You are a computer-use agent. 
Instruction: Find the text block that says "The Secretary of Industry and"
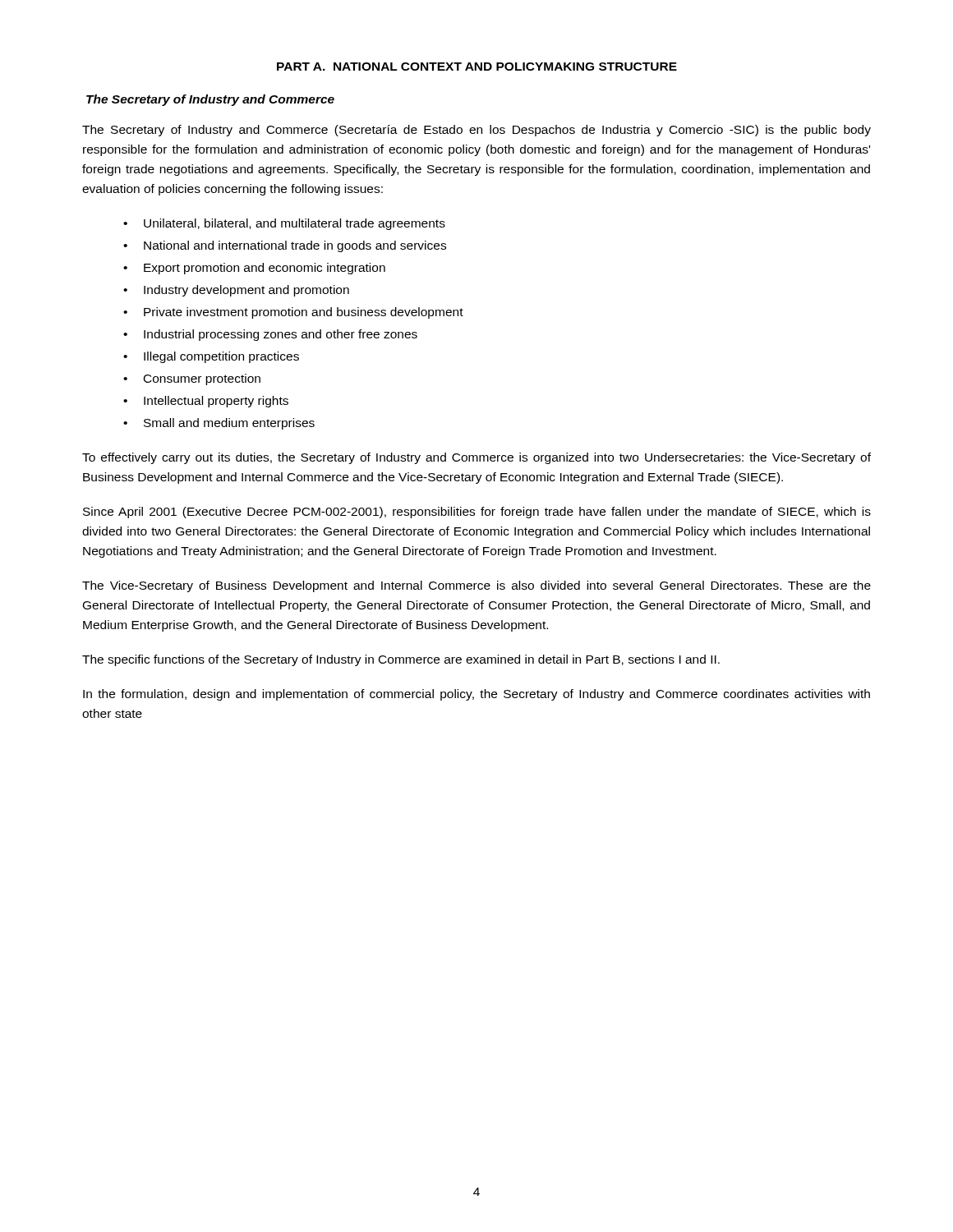click(476, 159)
